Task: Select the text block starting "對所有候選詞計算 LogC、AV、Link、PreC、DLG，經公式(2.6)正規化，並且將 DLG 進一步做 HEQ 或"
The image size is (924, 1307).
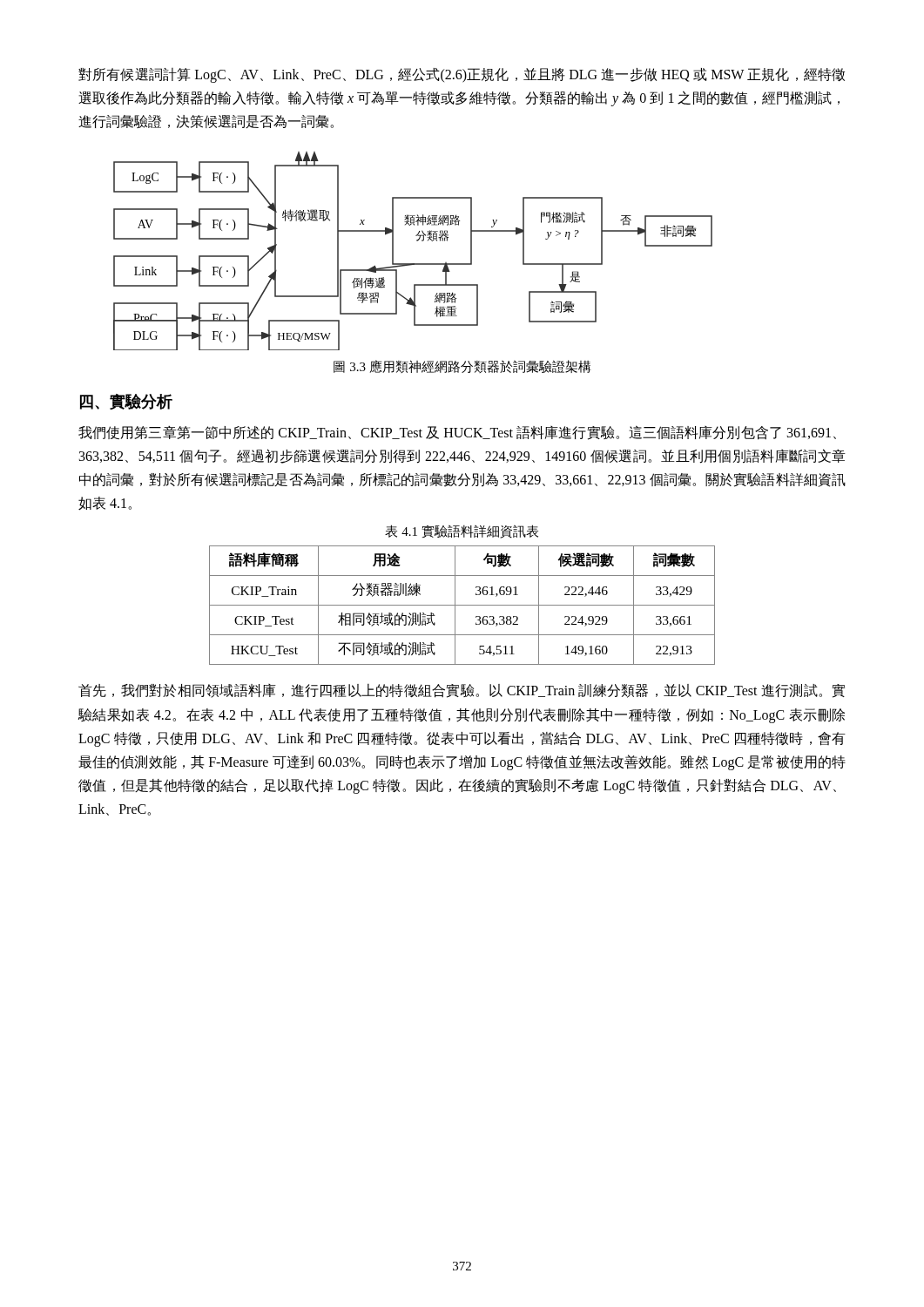Action: (462, 98)
